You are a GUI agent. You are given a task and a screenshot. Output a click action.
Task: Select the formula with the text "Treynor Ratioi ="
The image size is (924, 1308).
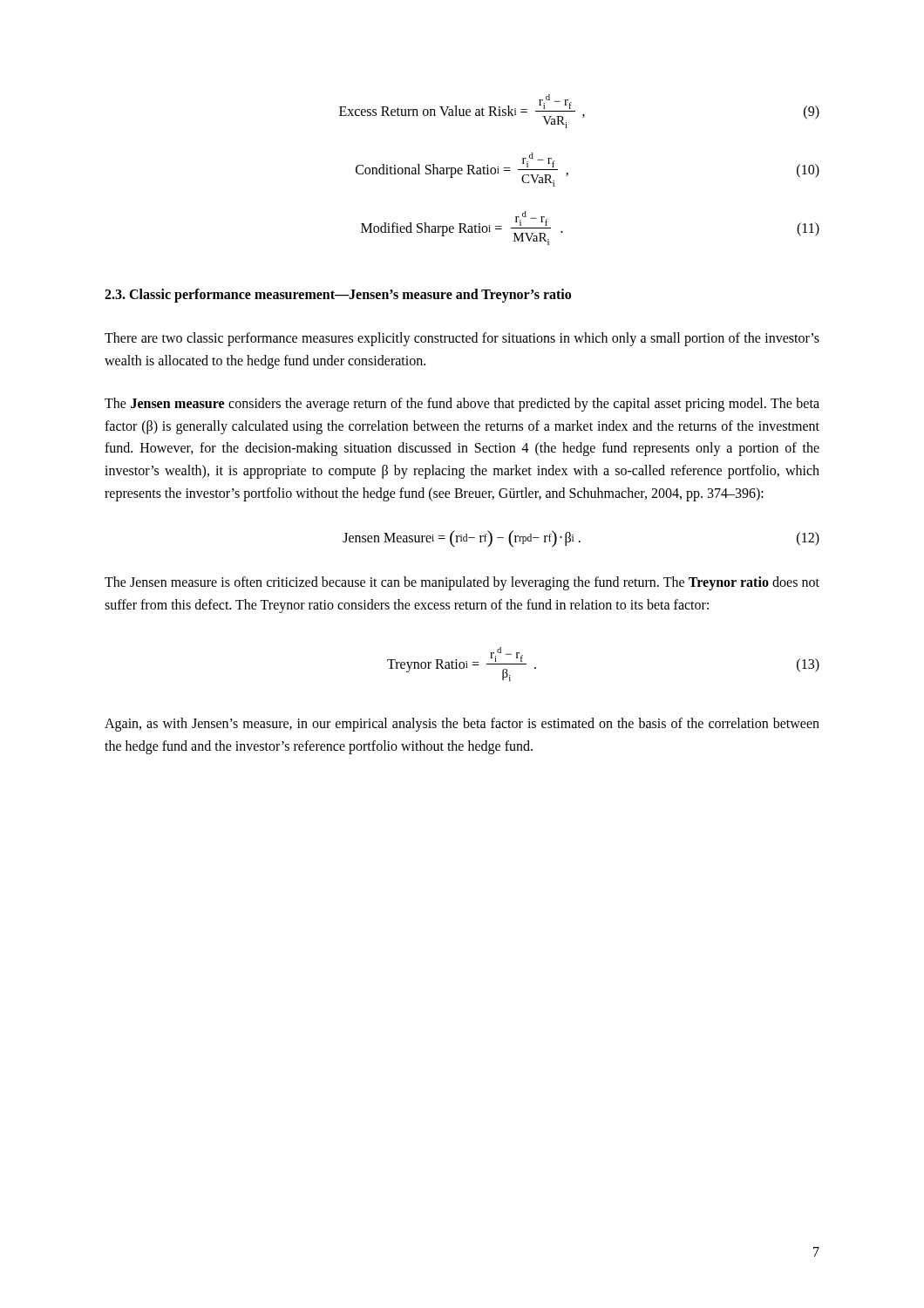tap(462, 664)
